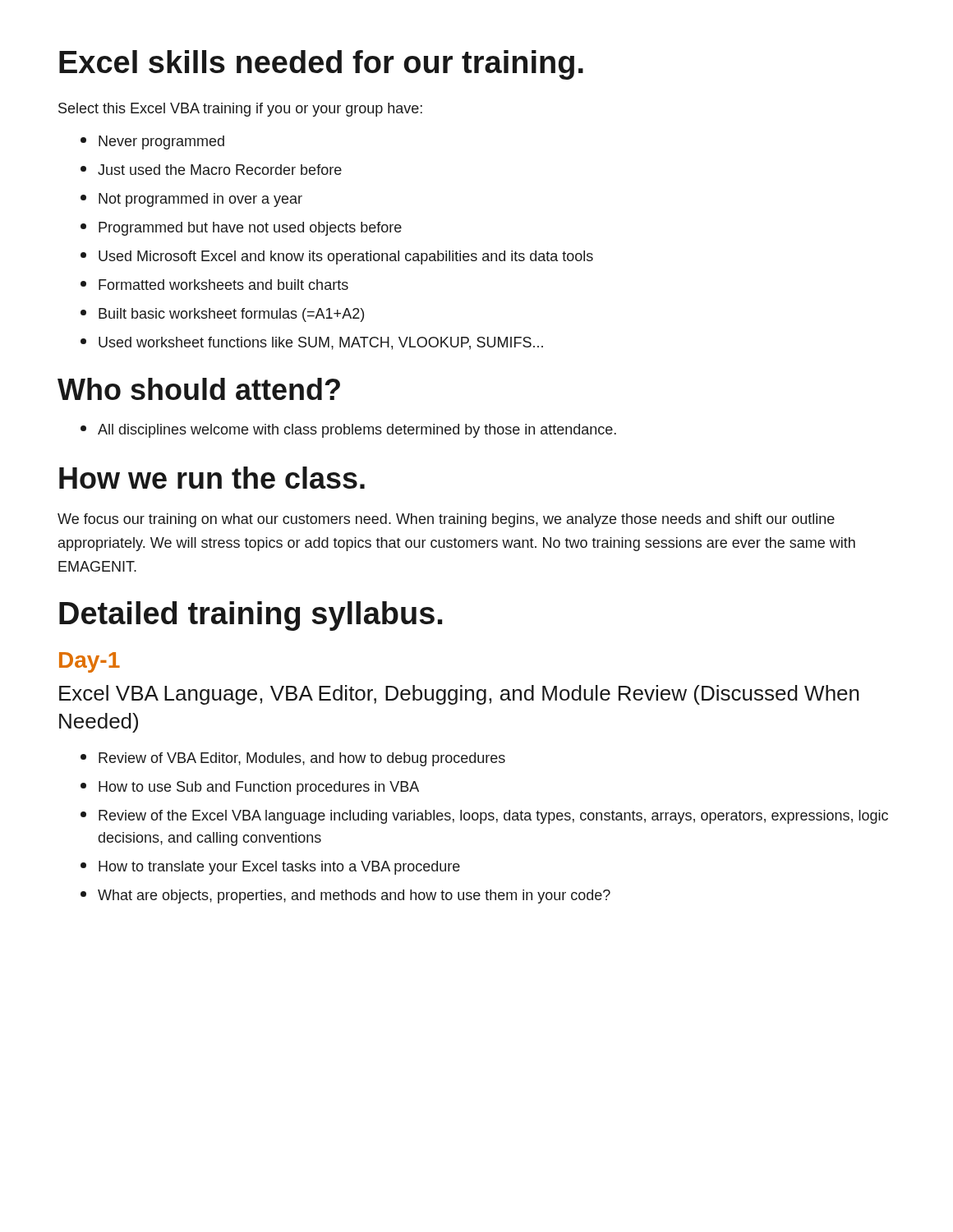
Task: Select the region starting "Used worksheet functions like"
Action: click(312, 343)
